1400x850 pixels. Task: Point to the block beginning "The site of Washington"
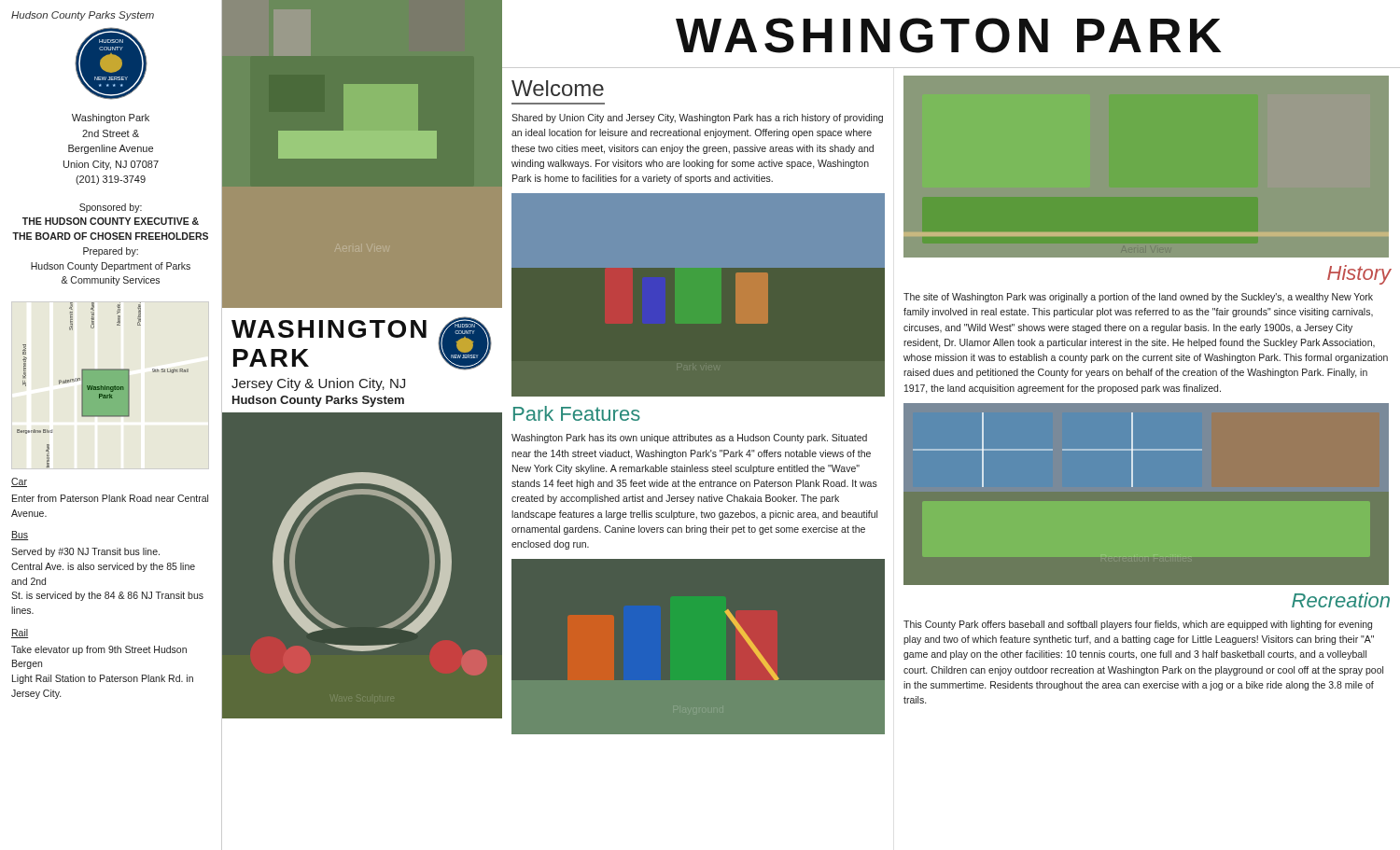[1146, 342]
